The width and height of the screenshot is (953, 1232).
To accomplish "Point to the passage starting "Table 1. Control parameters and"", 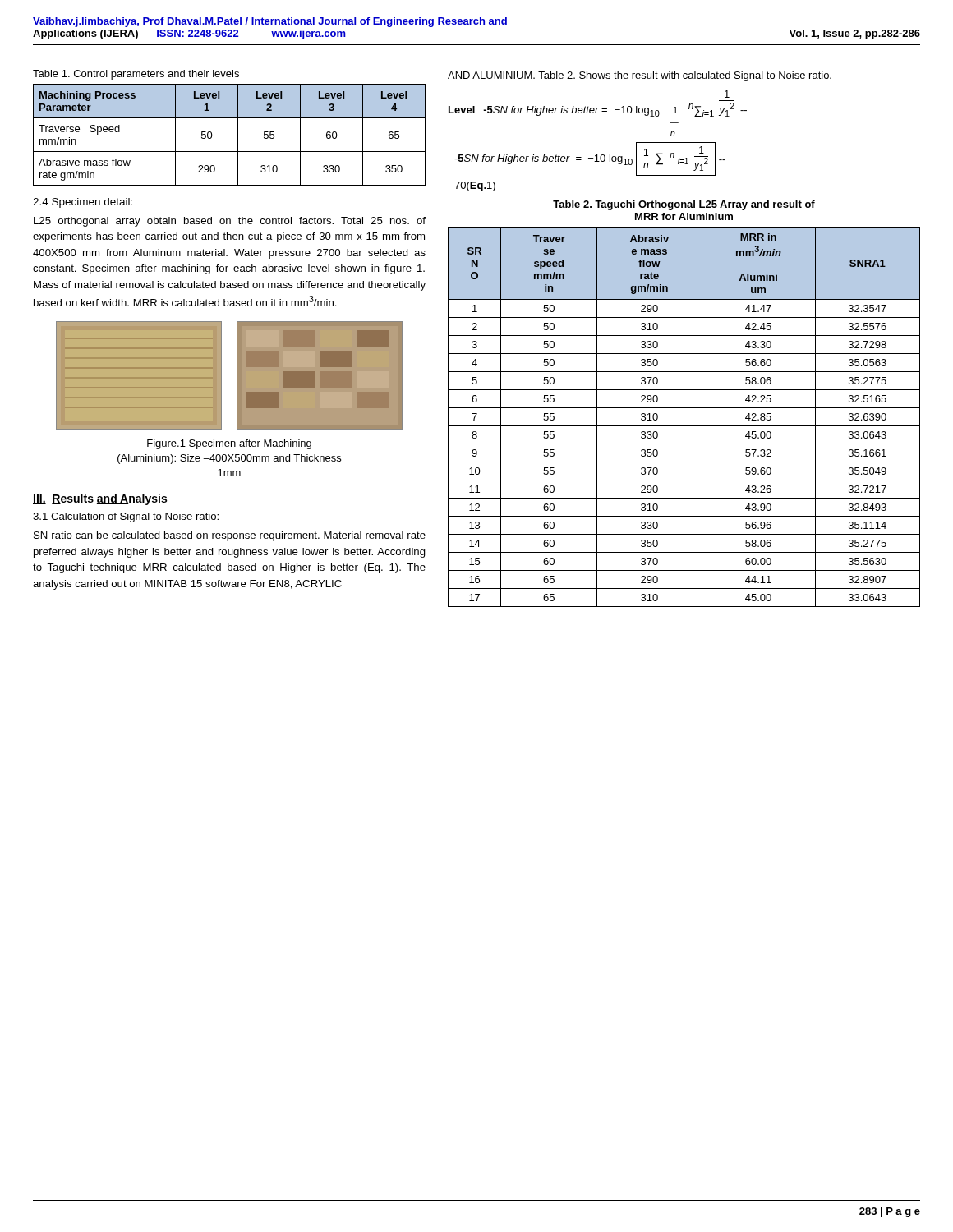I will coord(136,74).
